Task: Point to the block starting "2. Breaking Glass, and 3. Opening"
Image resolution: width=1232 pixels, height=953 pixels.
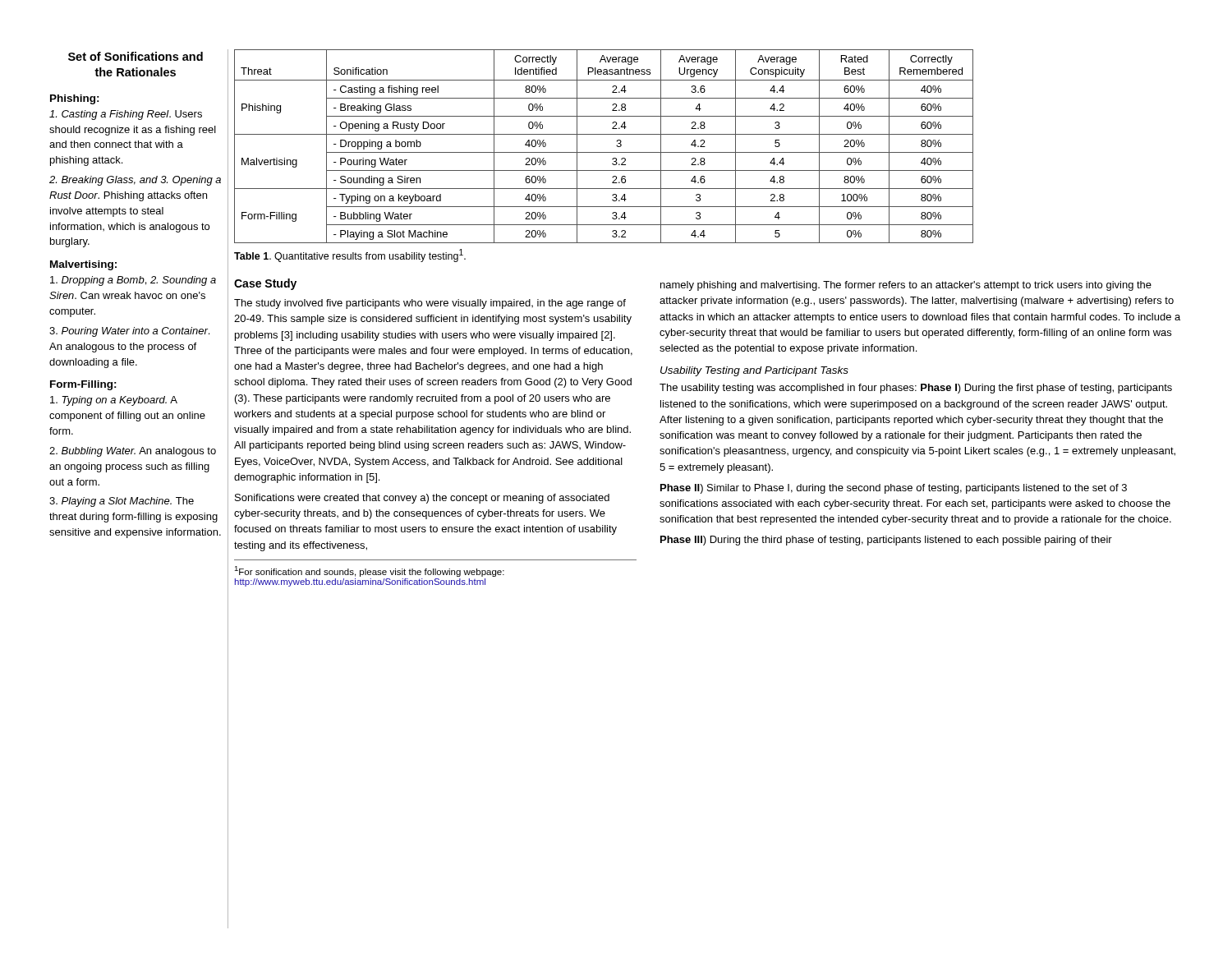Action: point(135,211)
